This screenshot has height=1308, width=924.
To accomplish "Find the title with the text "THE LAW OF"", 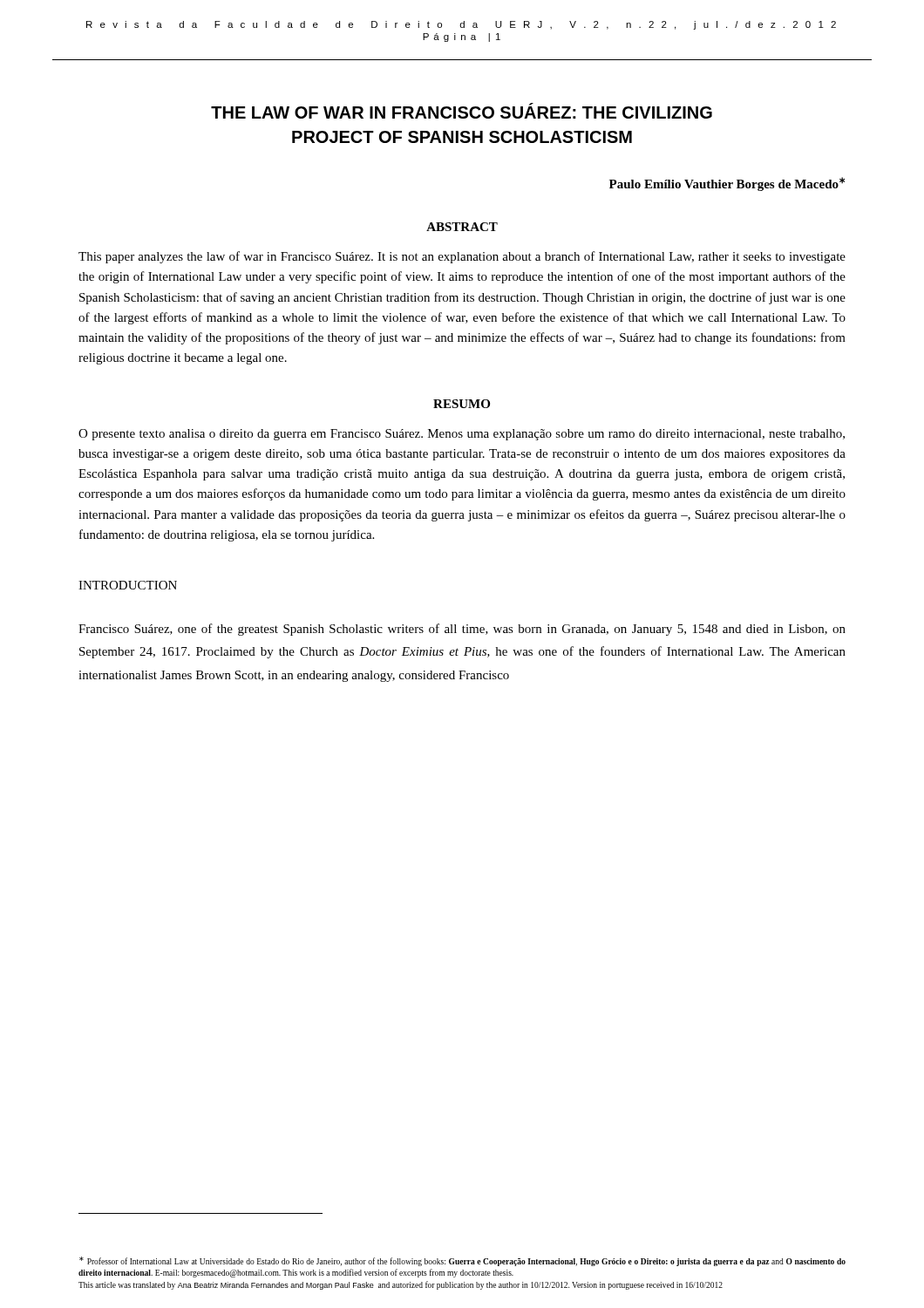I will pyautogui.click(x=462, y=125).
